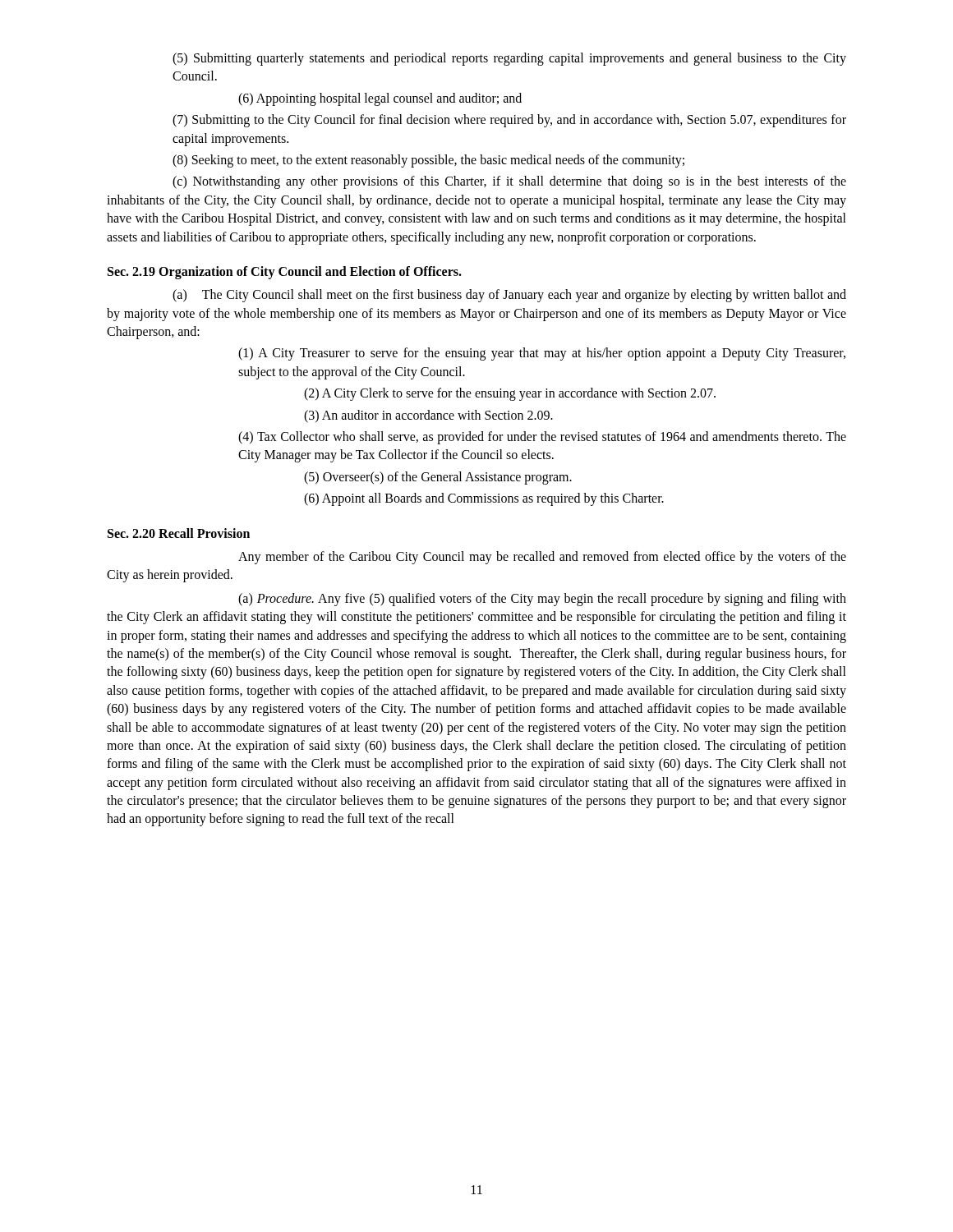The width and height of the screenshot is (953, 1232).
Task: Where is the passage that starts "(6) Appoint all Boards and Commissions"?
Action: pyautogui.click(x=476, y=499)
